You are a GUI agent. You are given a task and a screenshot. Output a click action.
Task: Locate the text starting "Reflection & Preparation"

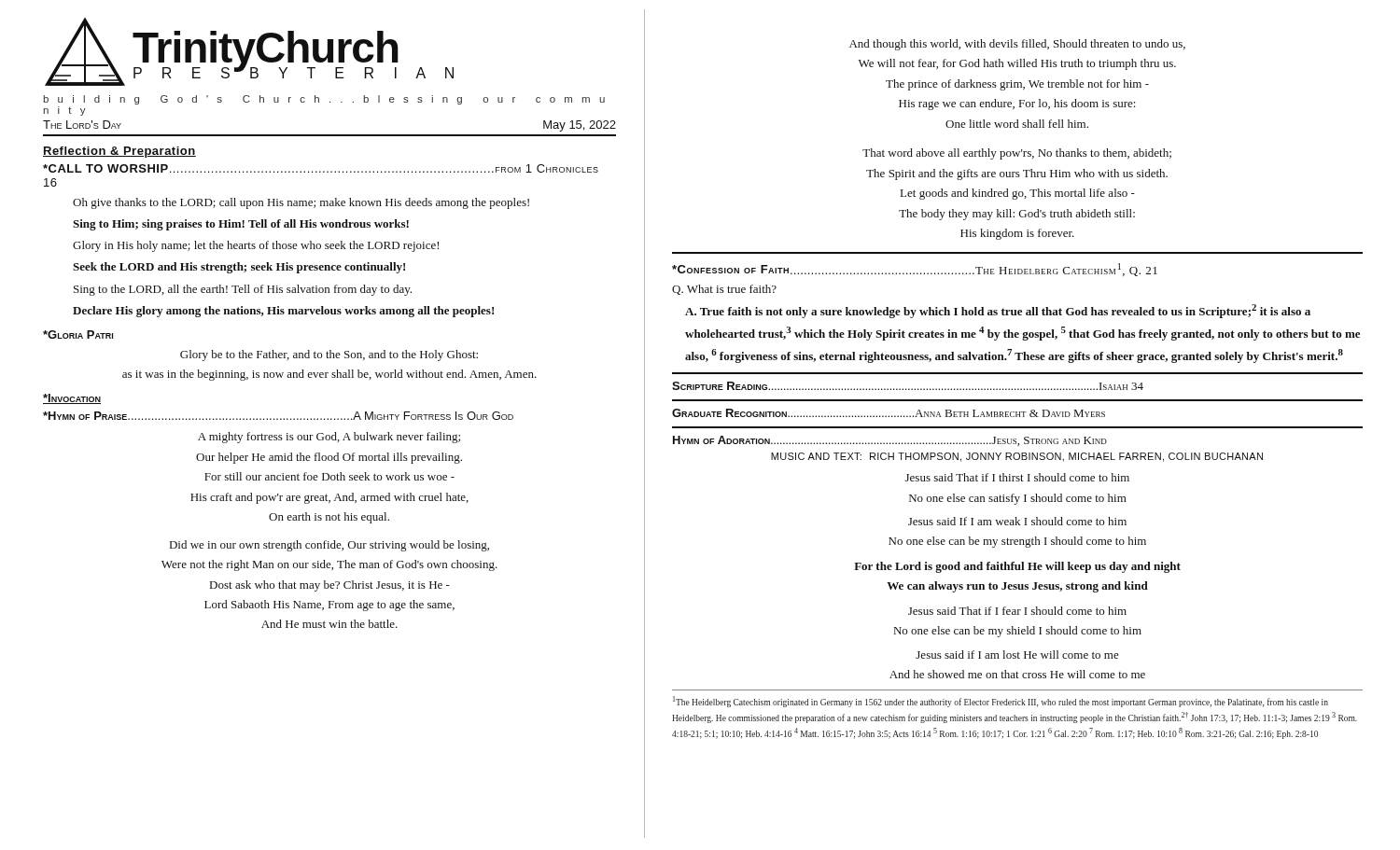coord(119,151)
